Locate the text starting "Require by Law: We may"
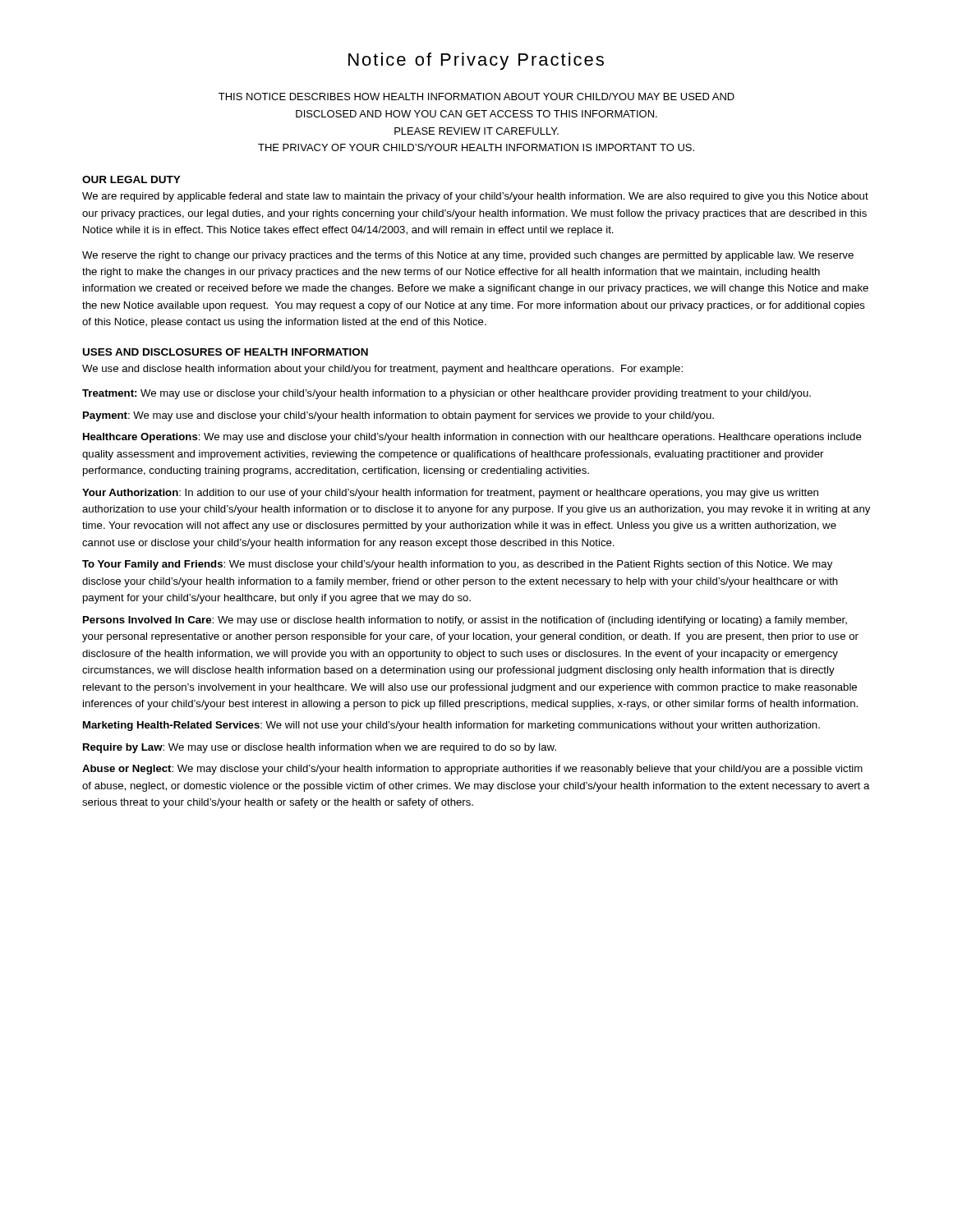This screenshot has height=1232, width=953. pos(320,747)
